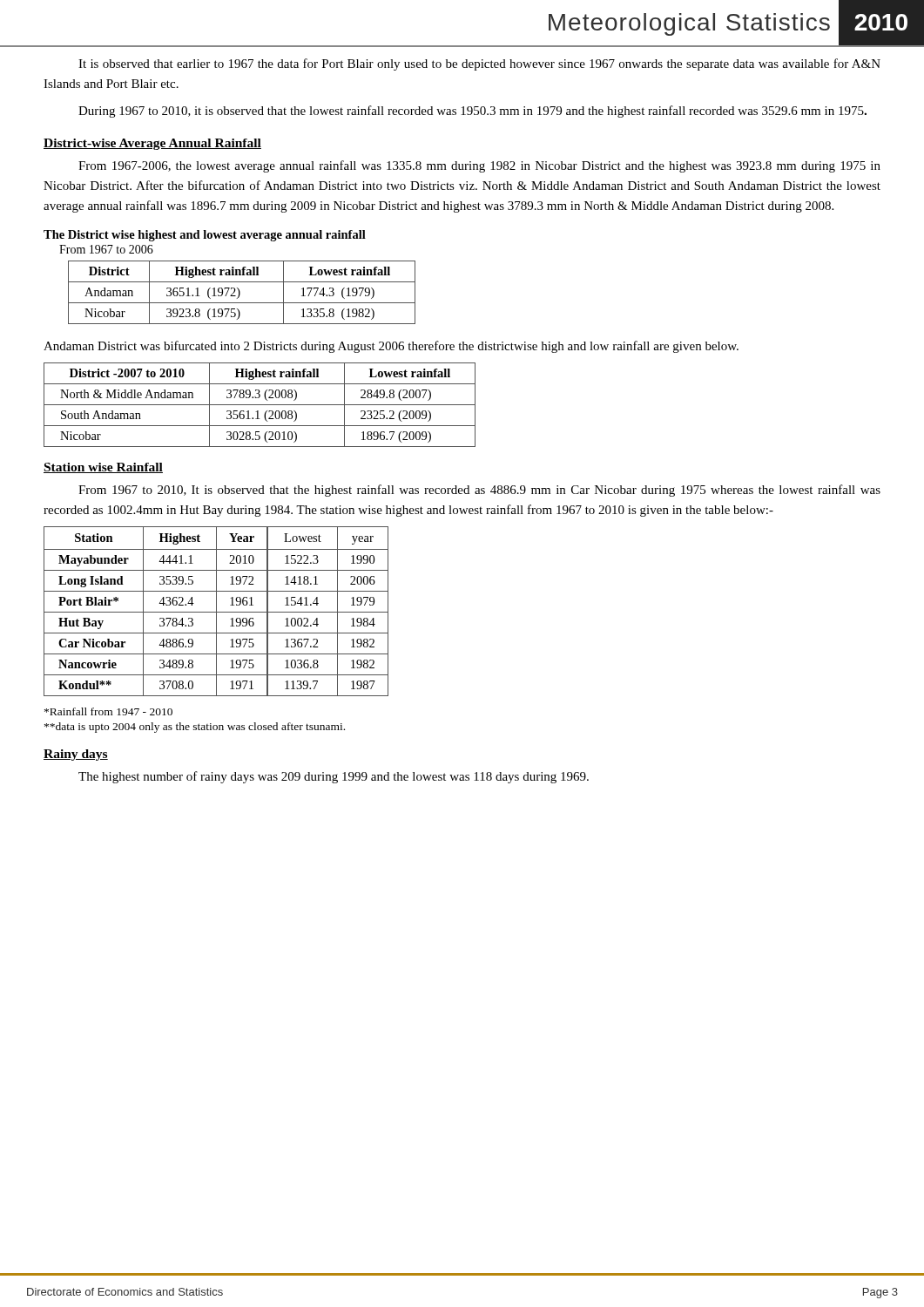
Task: Click on the passage starting "Andaman District was bifurcated into 2 Districts during"
Action: (391, 346)
